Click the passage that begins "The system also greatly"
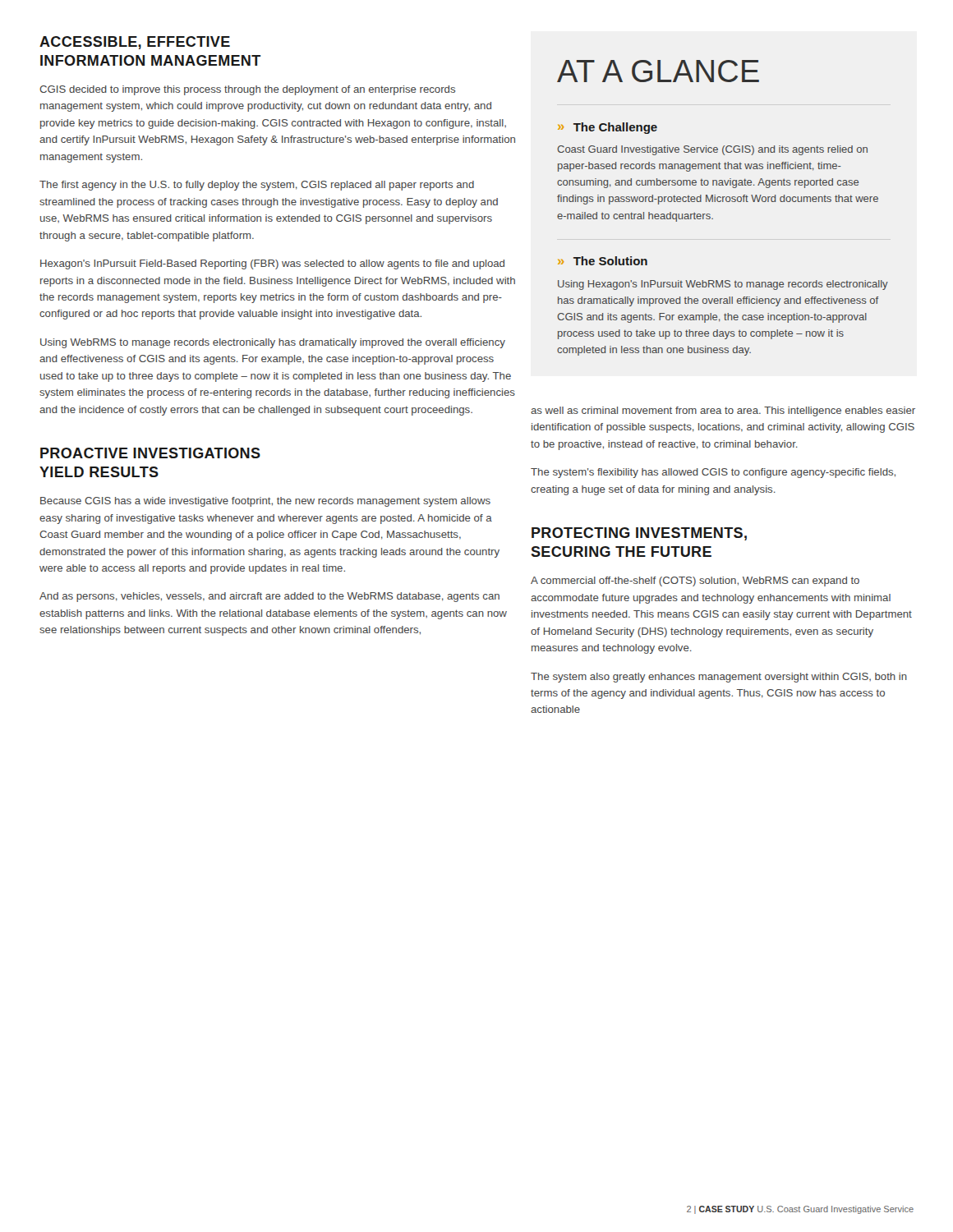The width and height of the screenshot is (953, 1232). click(x=719, y=693)
